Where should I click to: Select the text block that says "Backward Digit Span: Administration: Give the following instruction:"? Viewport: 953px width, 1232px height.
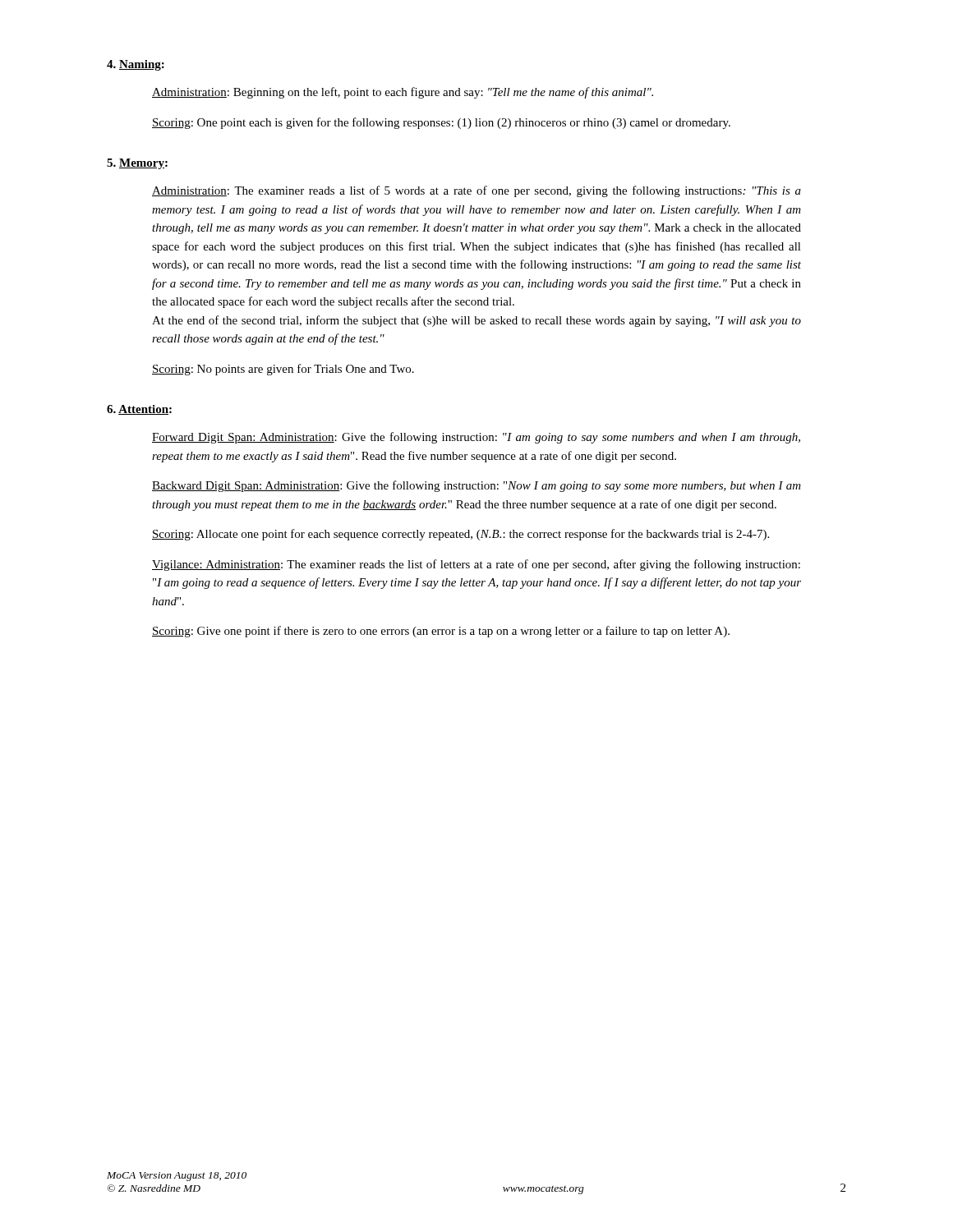pos(476,495)
